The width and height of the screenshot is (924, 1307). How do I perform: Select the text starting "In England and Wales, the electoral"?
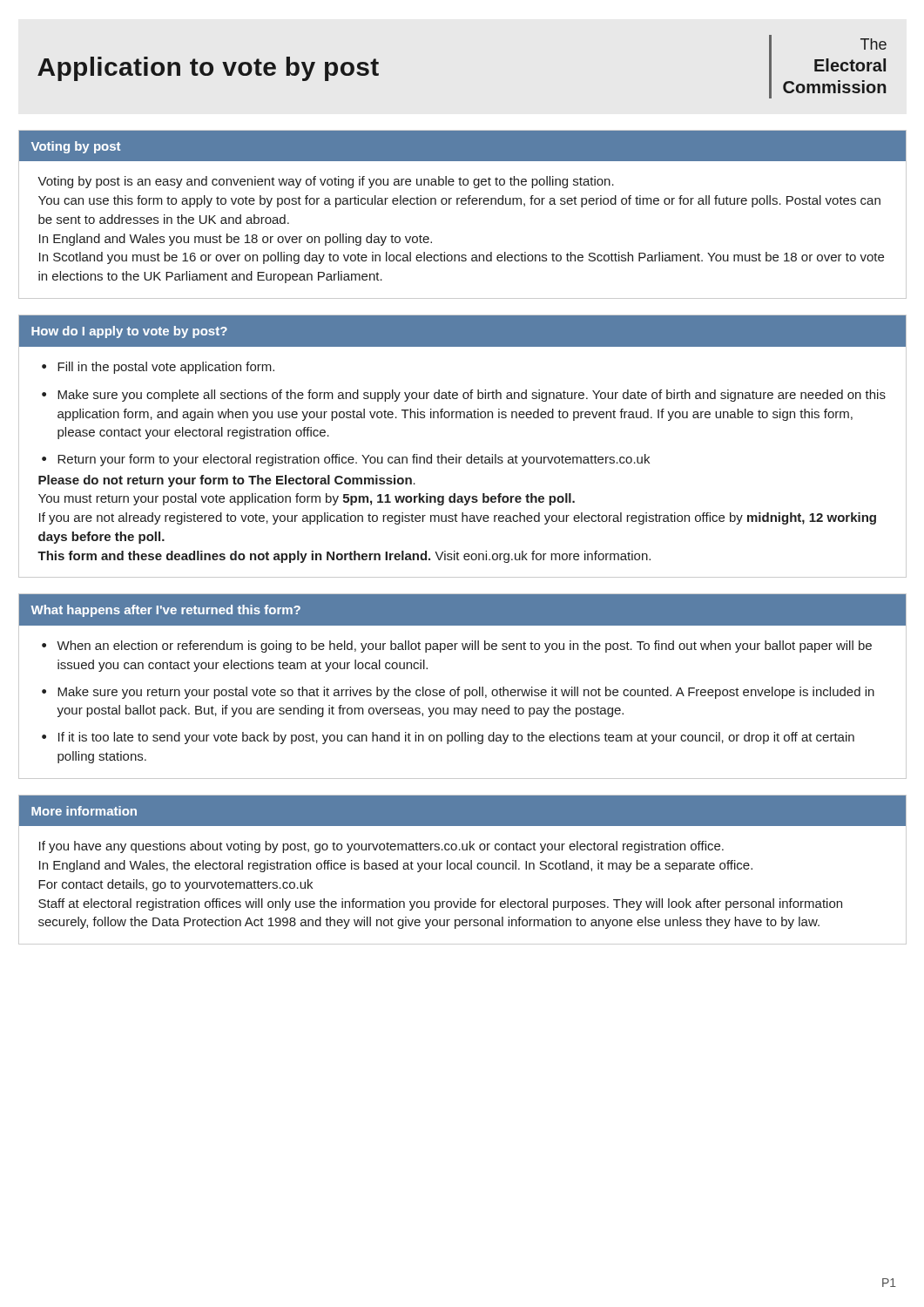462,865
